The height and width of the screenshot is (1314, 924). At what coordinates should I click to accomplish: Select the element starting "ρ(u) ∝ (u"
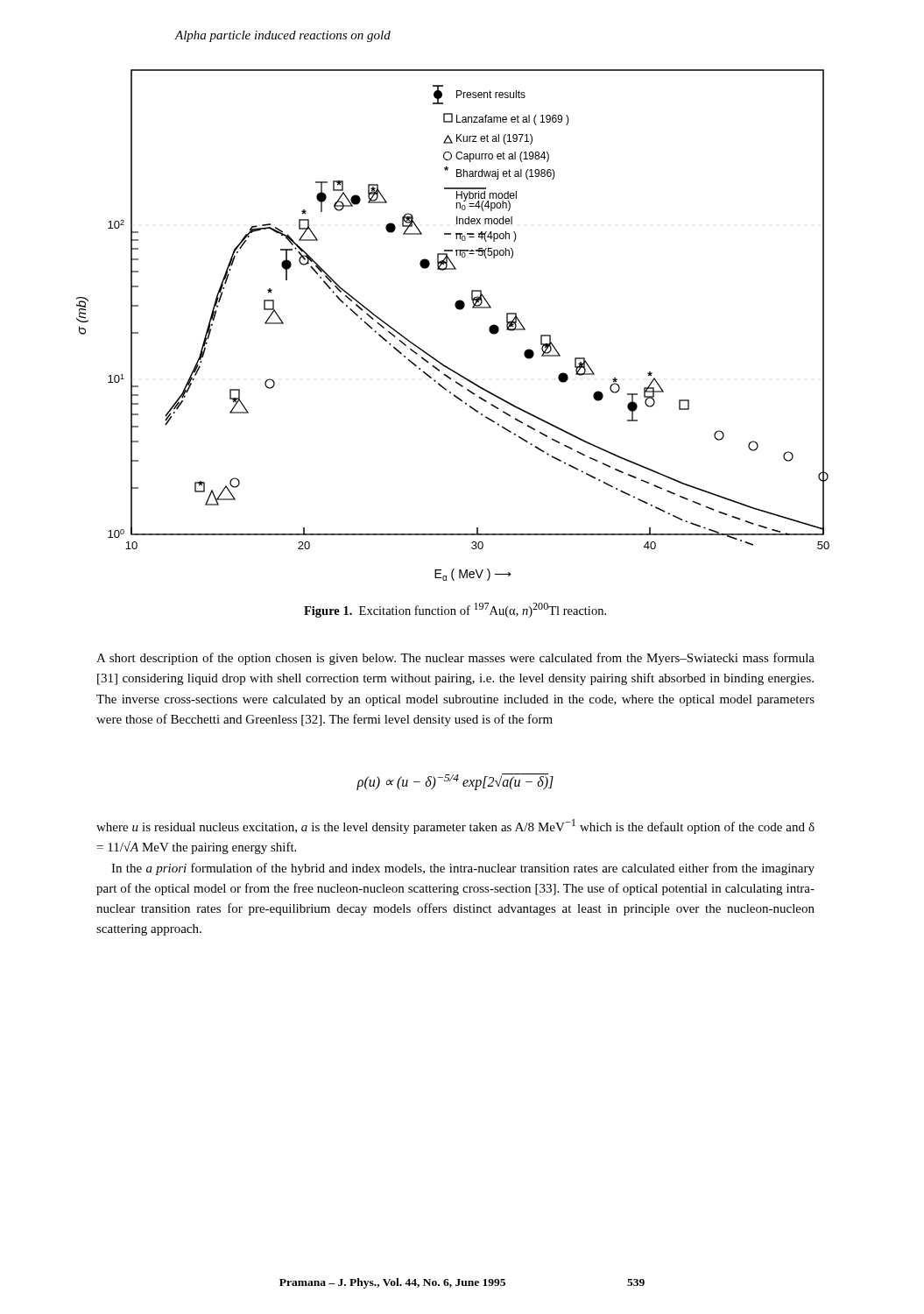[x=455, y=780]
